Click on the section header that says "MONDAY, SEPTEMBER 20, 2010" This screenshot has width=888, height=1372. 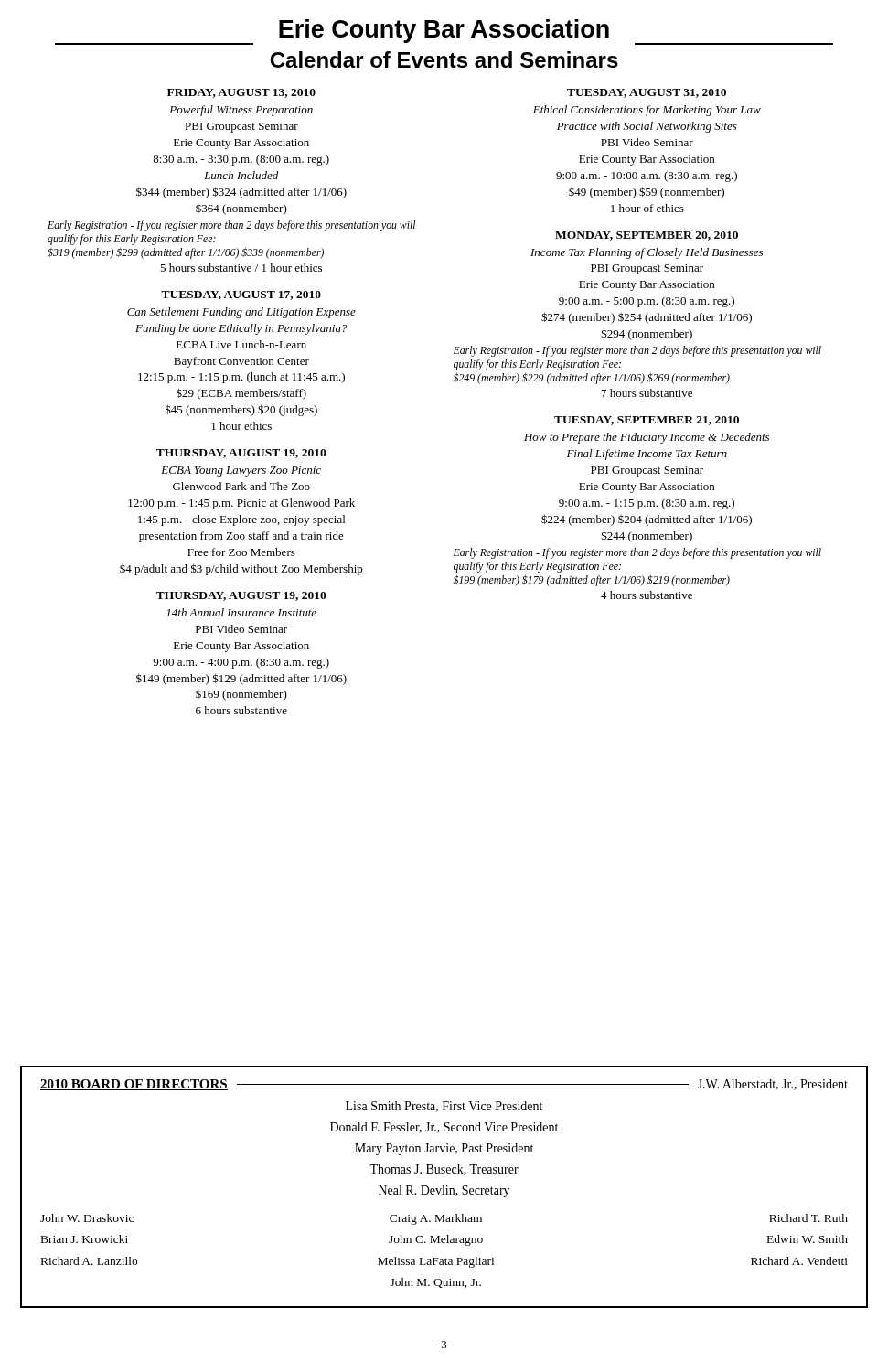(647, 234)
